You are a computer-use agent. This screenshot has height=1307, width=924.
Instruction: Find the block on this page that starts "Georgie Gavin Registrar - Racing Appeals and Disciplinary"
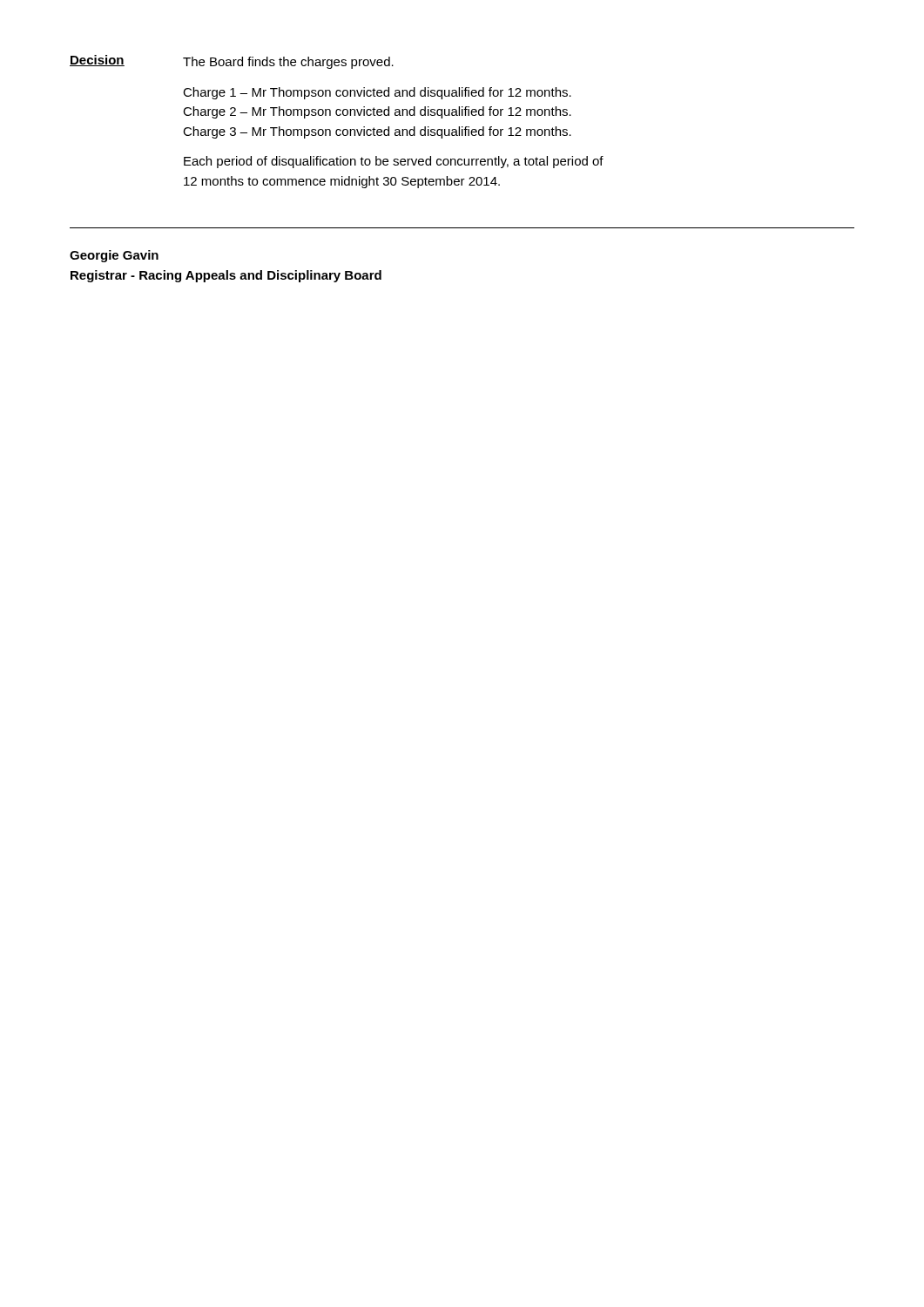114,256
